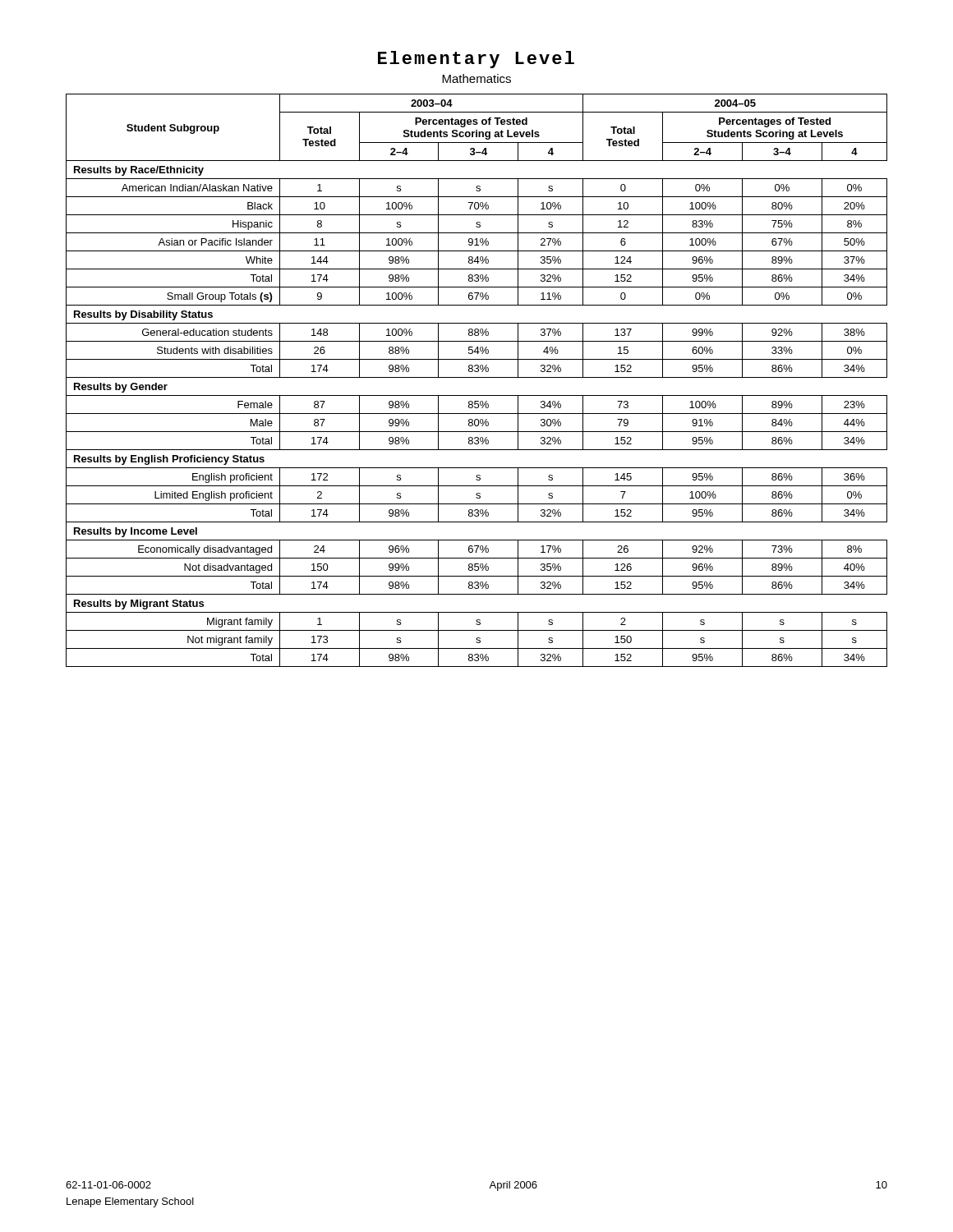Image resolution: width=953 pixels, height=1232 pixels.
Task: Select the table that reads "Percentages of Tested"
Action: pyautogui.click(x=476, y=380)
